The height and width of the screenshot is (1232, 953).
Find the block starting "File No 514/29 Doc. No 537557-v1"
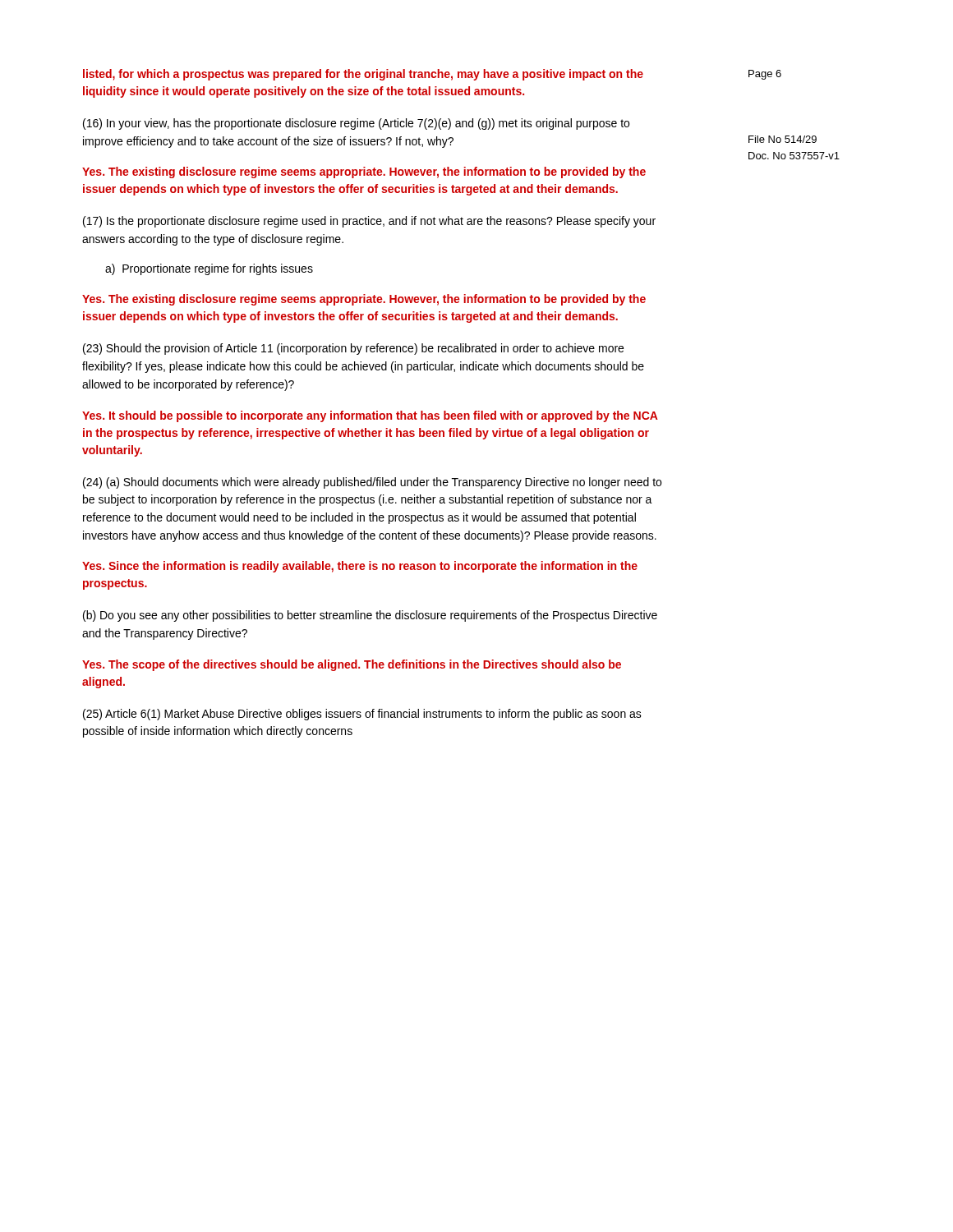(x=794, y=147)
